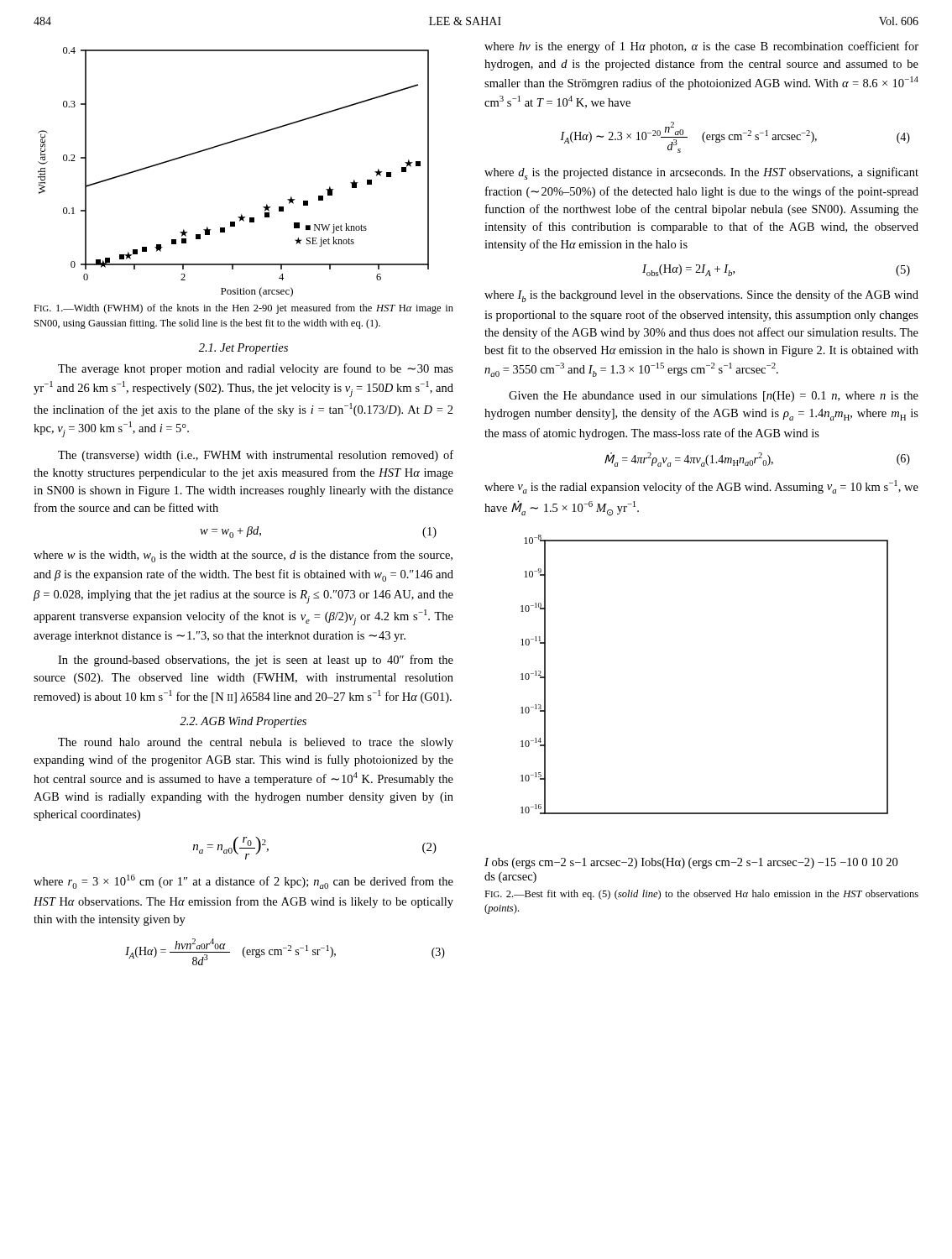
Task: Find the text block containing "In the ground-based"
Action: (243, 679)
